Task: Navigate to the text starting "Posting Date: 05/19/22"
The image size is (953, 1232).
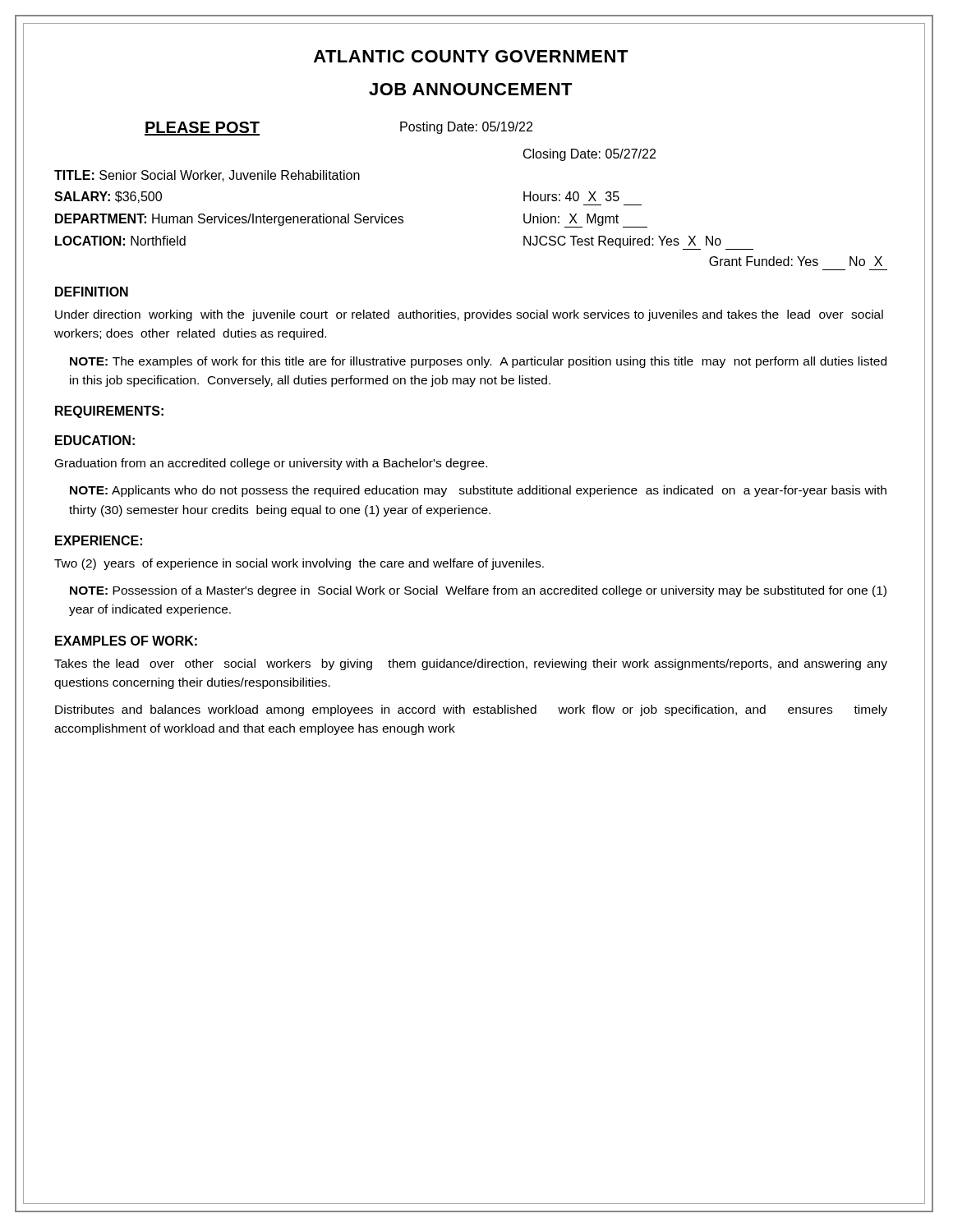Action: point(466,127)
